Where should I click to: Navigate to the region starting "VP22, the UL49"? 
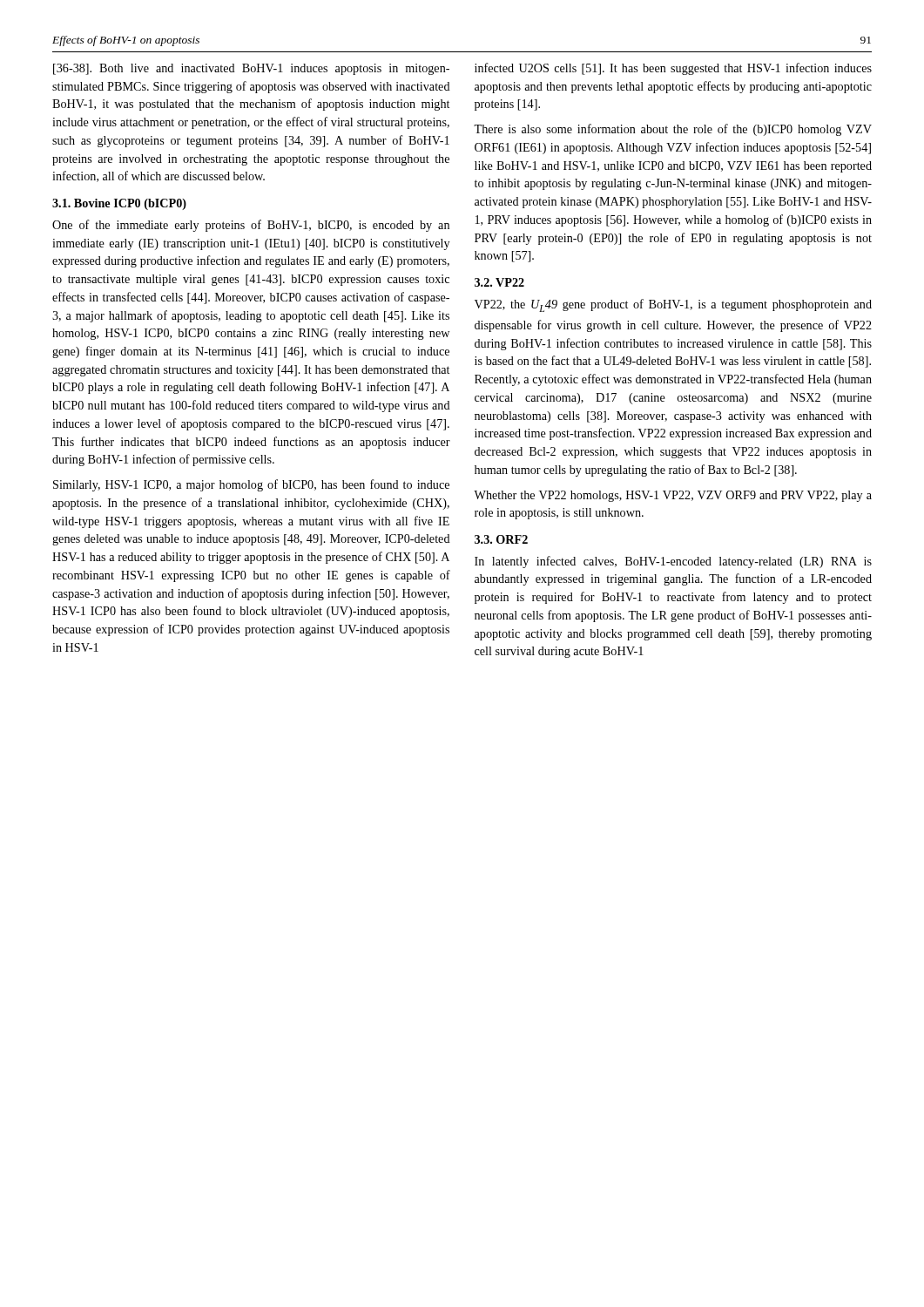point(673,387)
